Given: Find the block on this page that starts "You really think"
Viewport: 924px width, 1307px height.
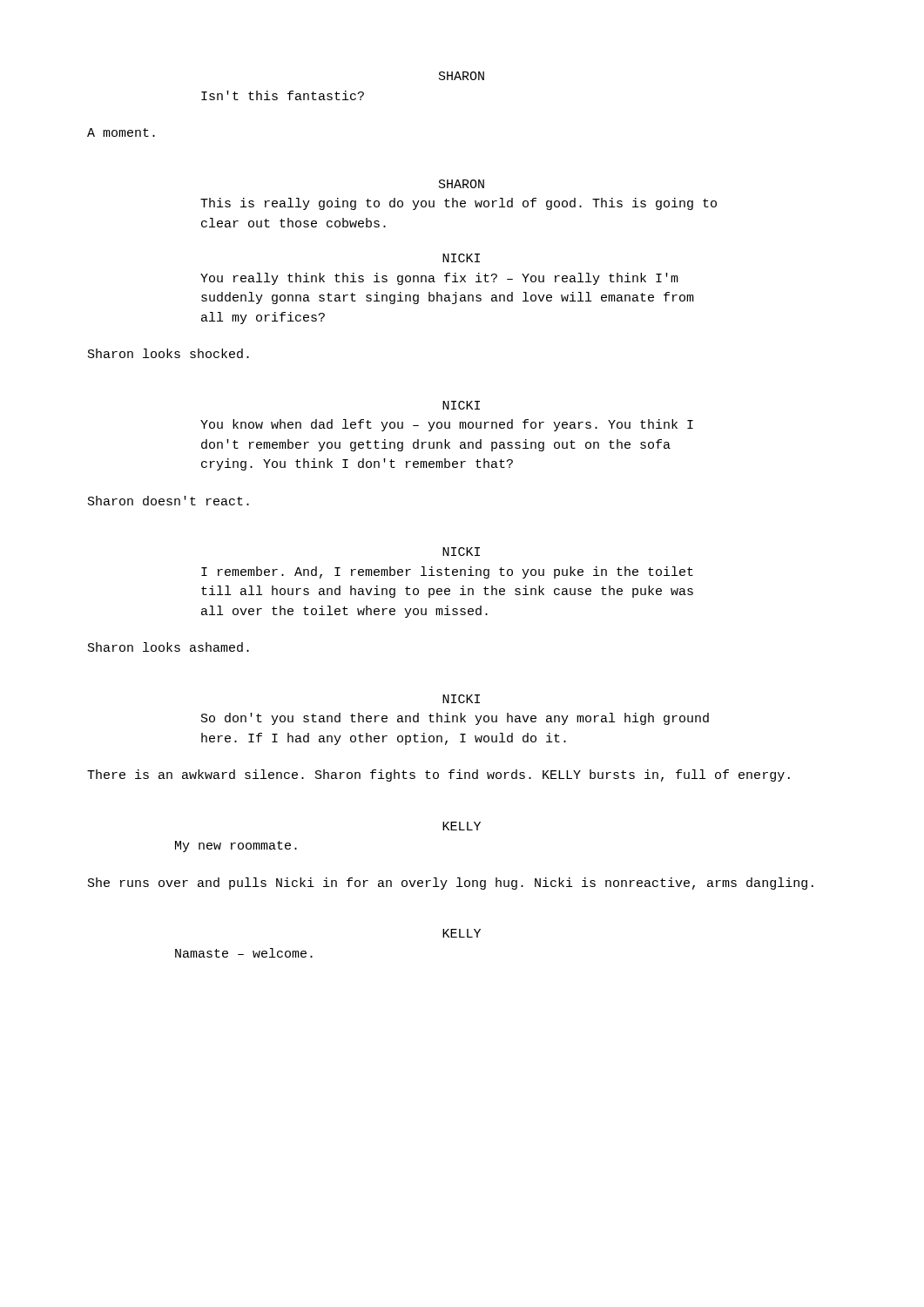Looking at the screenshot, I should pyautogui.click(x=447, y=298).
